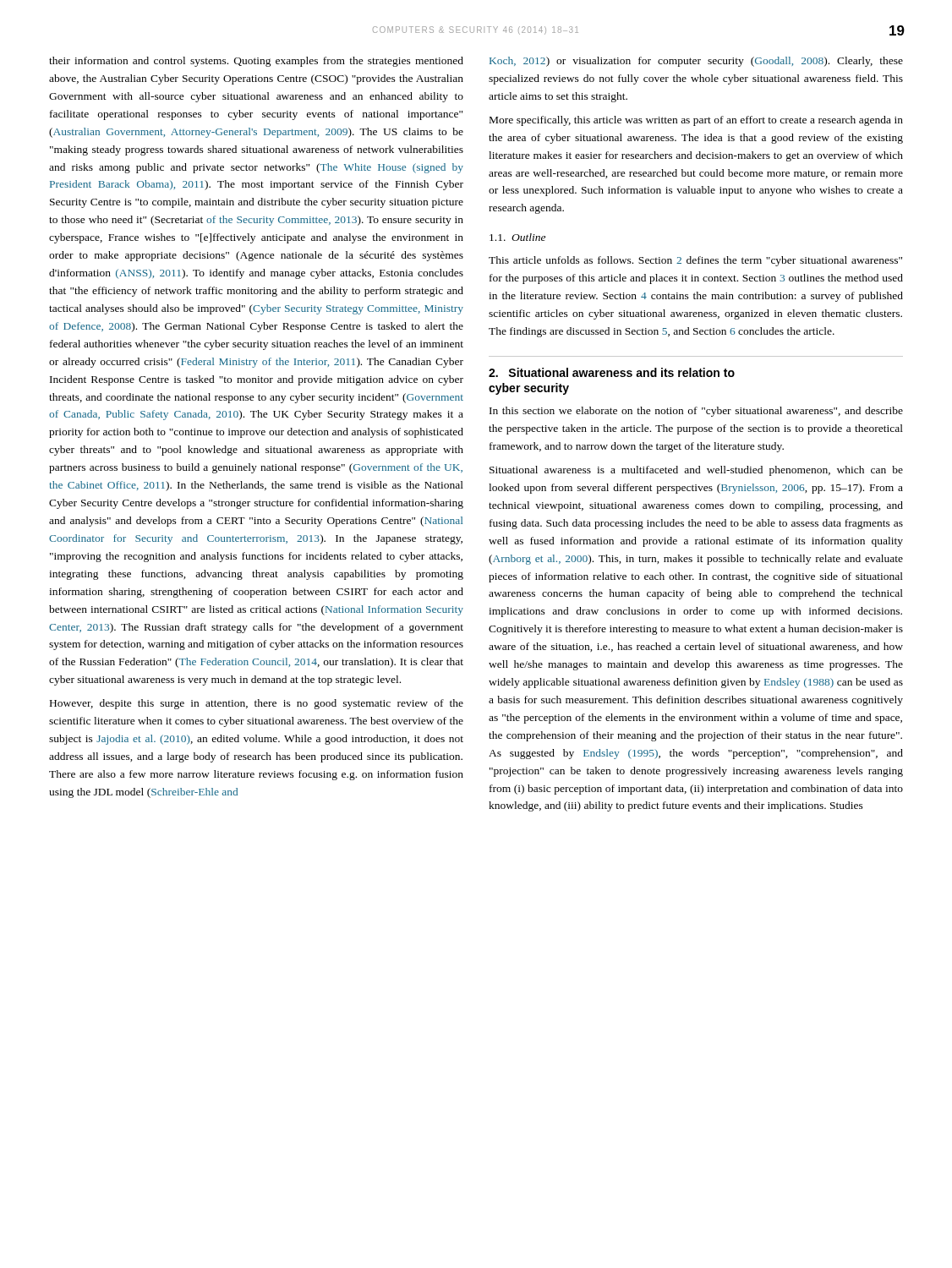
Task: Click on the text block starting "However, despite this surge in"
Action: tap(256, 748)
